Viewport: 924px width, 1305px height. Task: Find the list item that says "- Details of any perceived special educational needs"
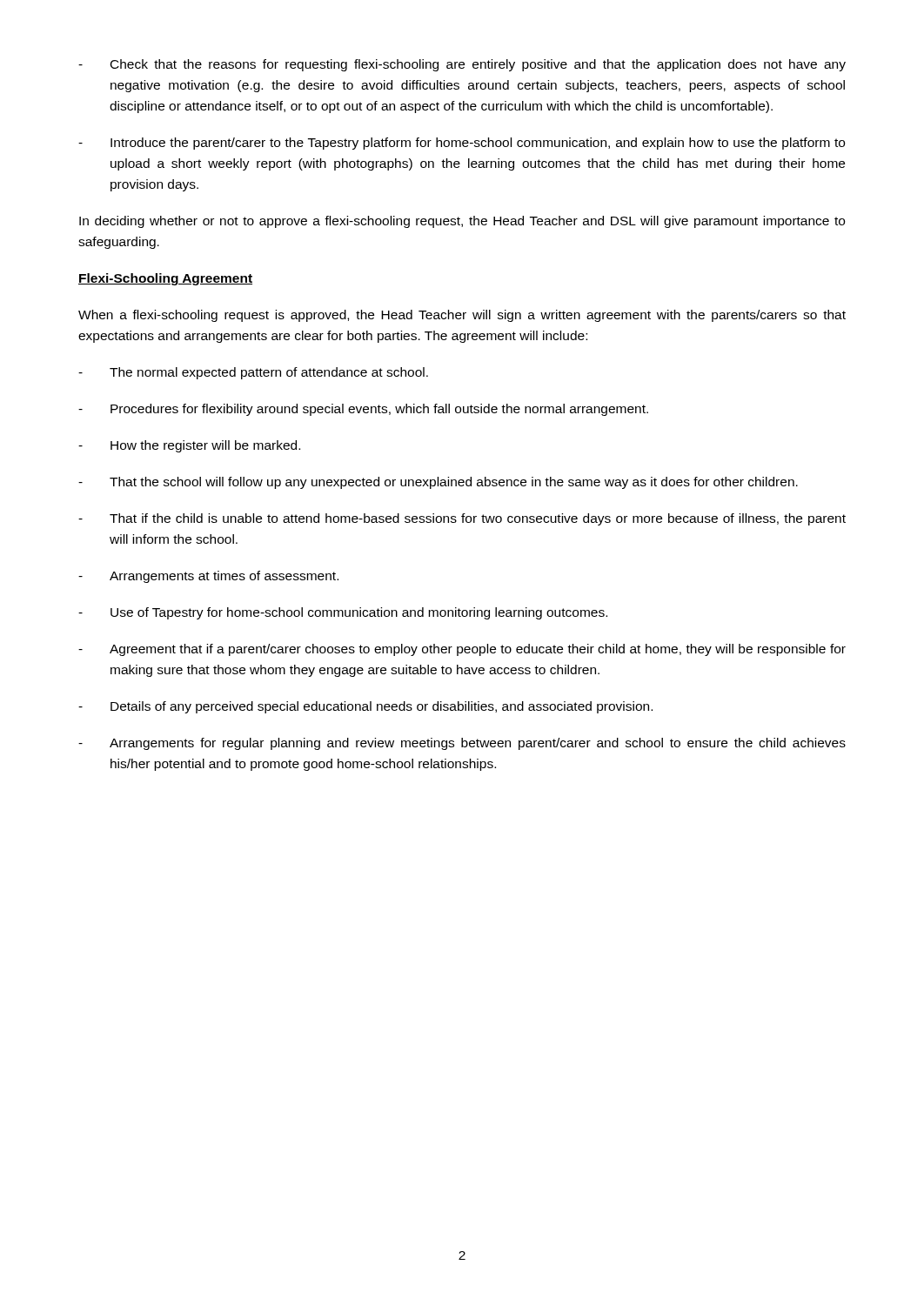(462, 707)
